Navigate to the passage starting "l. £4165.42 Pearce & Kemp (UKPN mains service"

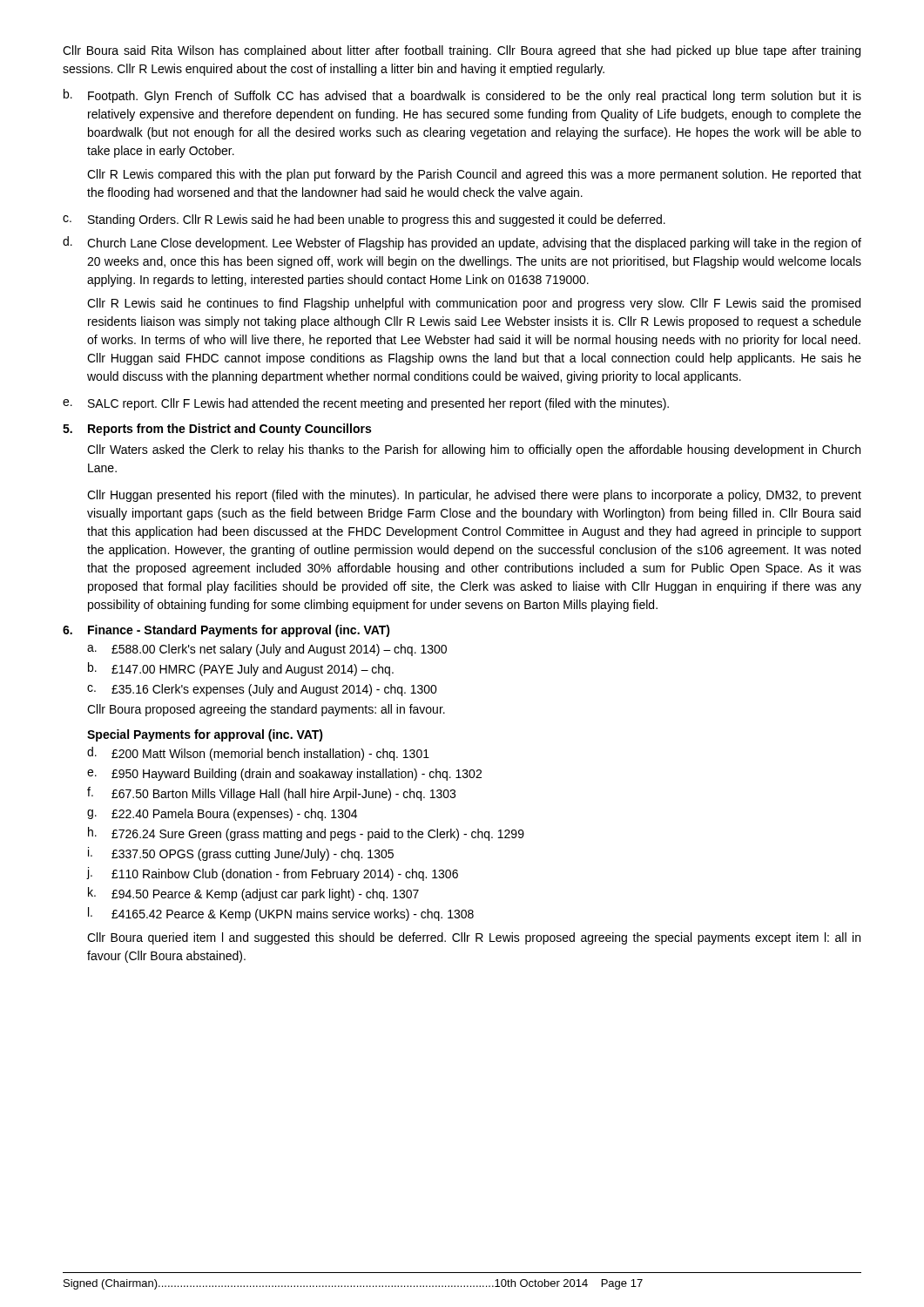[474, 915]
